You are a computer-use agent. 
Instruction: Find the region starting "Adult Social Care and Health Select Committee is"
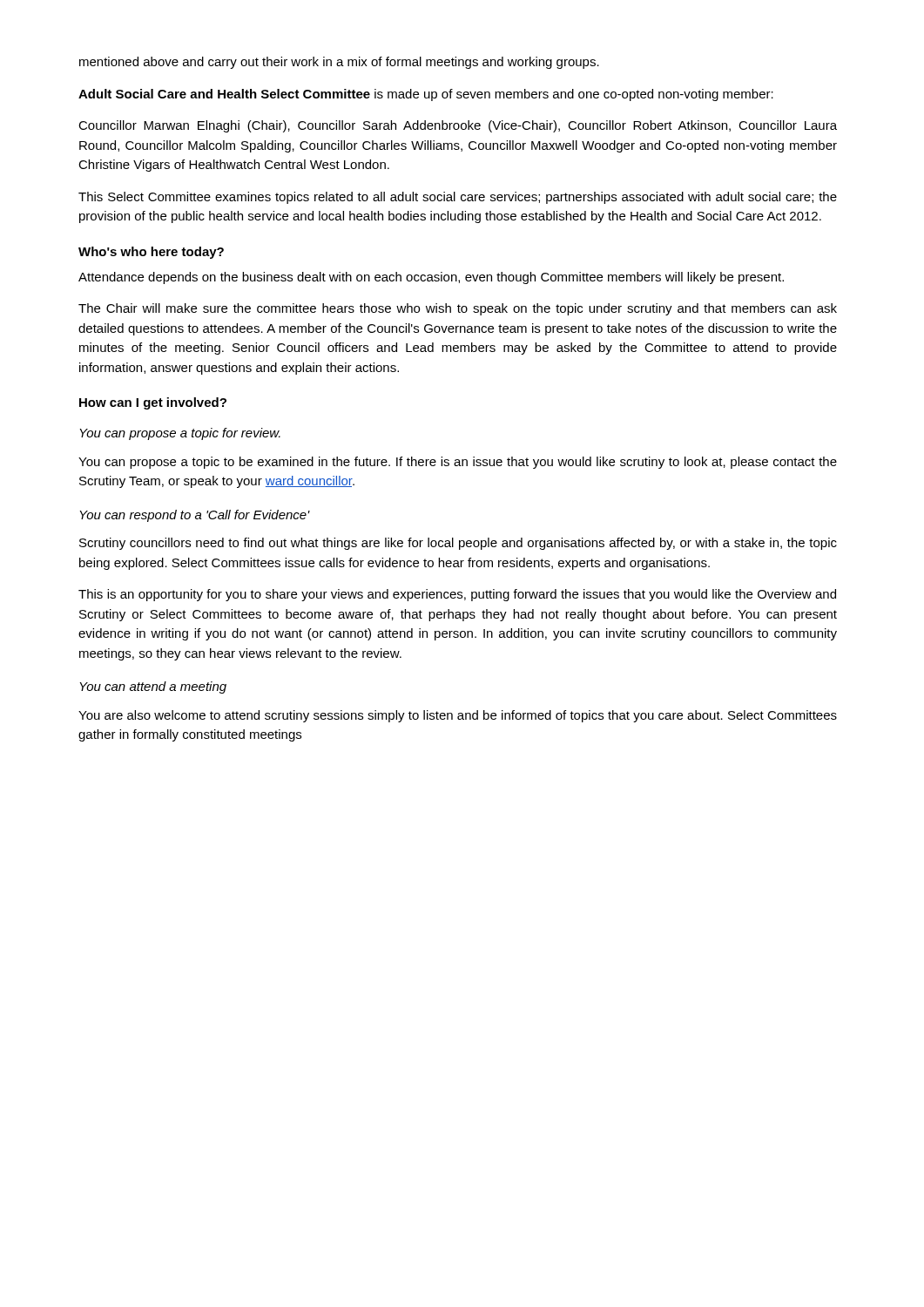(x=426, y=93)
